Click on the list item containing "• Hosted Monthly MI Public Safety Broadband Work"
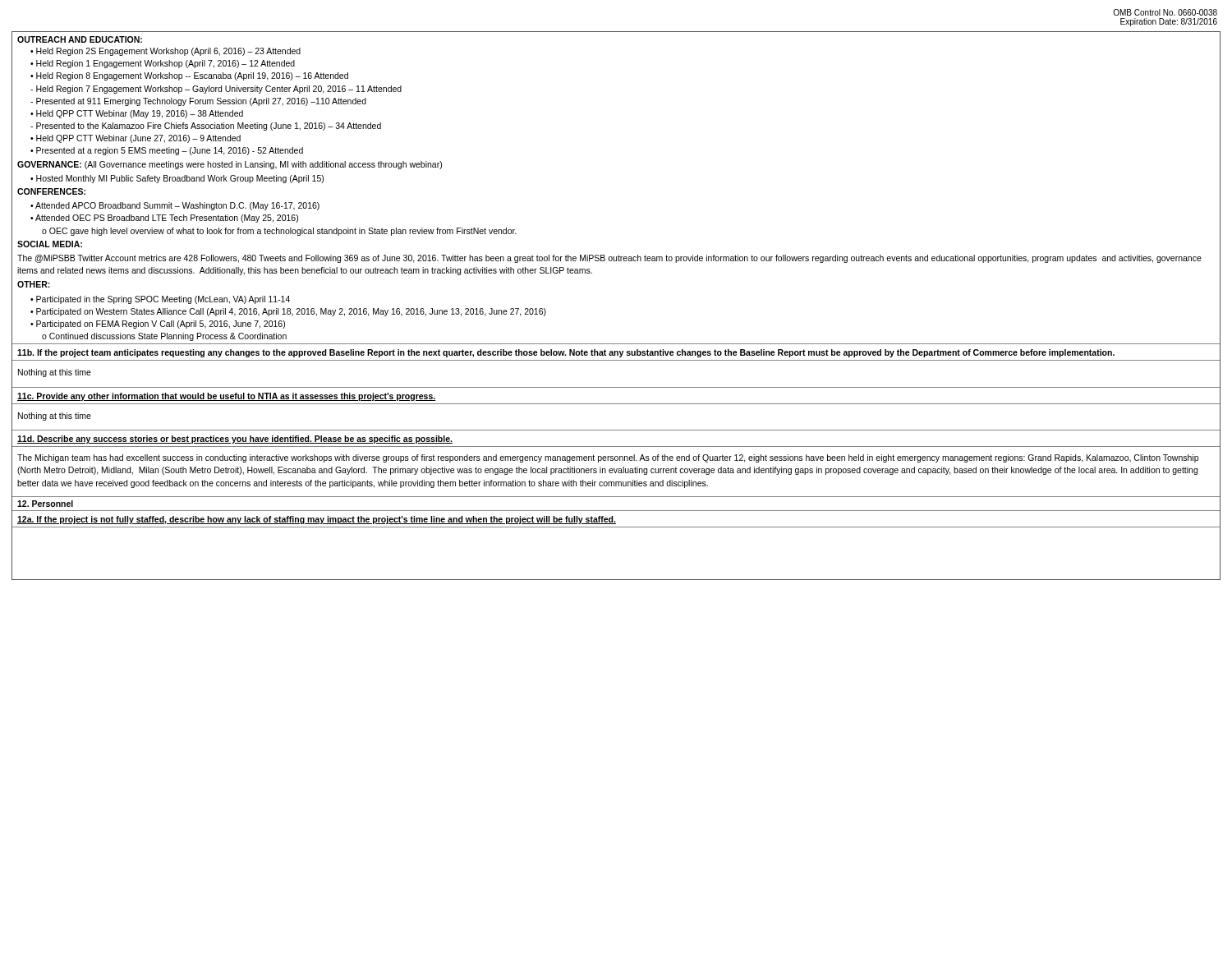Image resolution: width=1232 pixels, height=953 pixels. click(x=177, y=178)
